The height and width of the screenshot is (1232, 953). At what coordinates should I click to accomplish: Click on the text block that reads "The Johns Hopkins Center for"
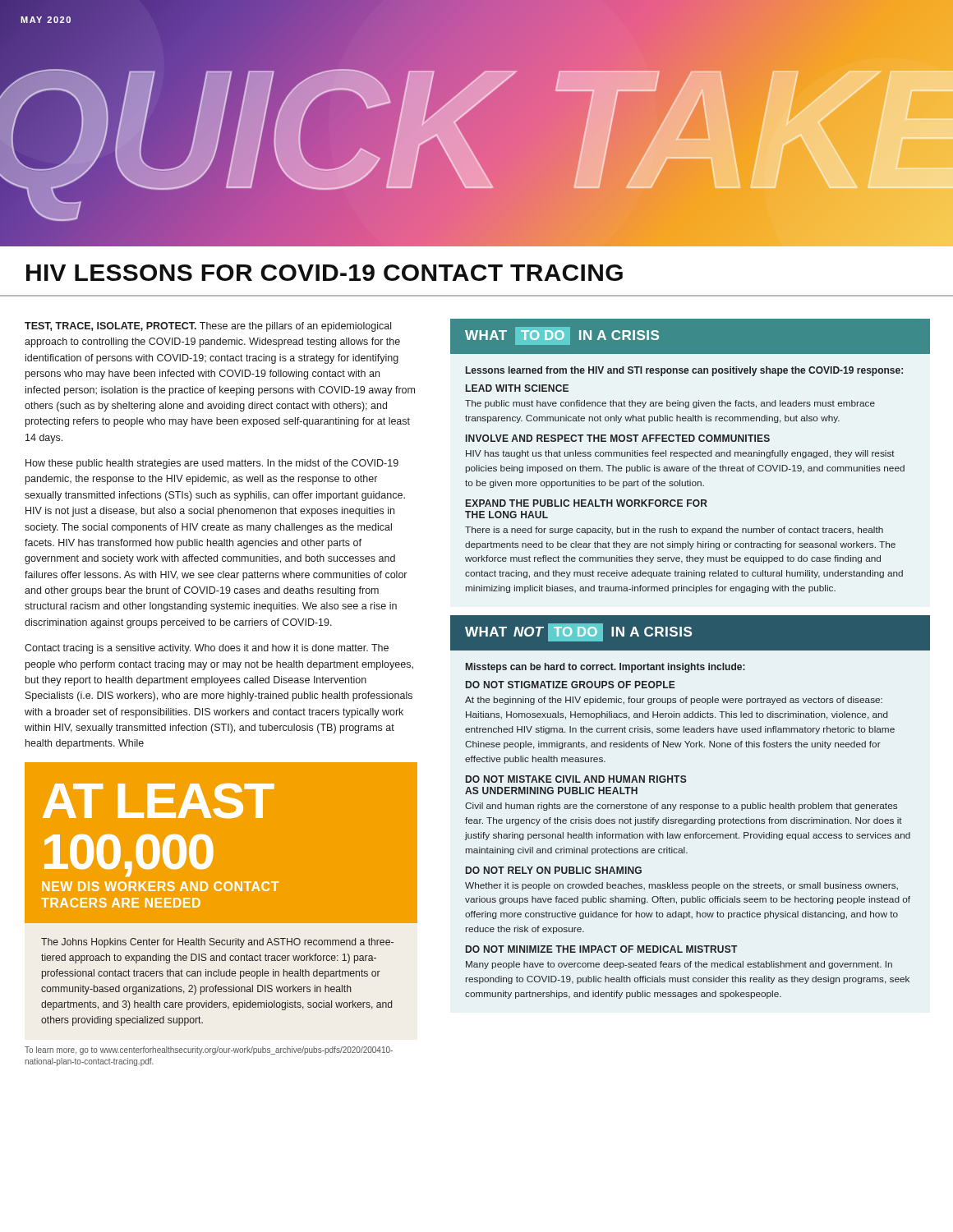point(217,981)
